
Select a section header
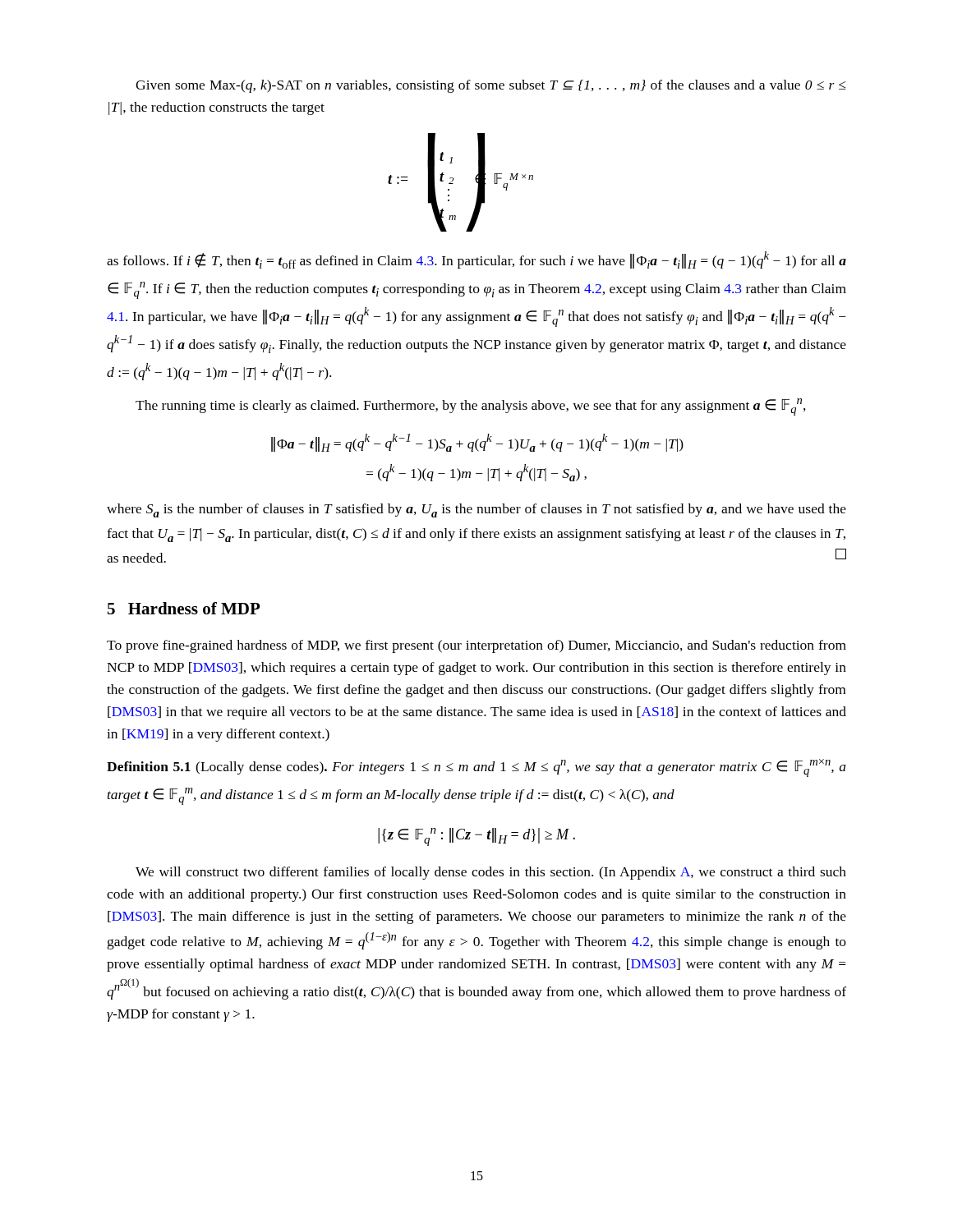[x=184, y=609]
